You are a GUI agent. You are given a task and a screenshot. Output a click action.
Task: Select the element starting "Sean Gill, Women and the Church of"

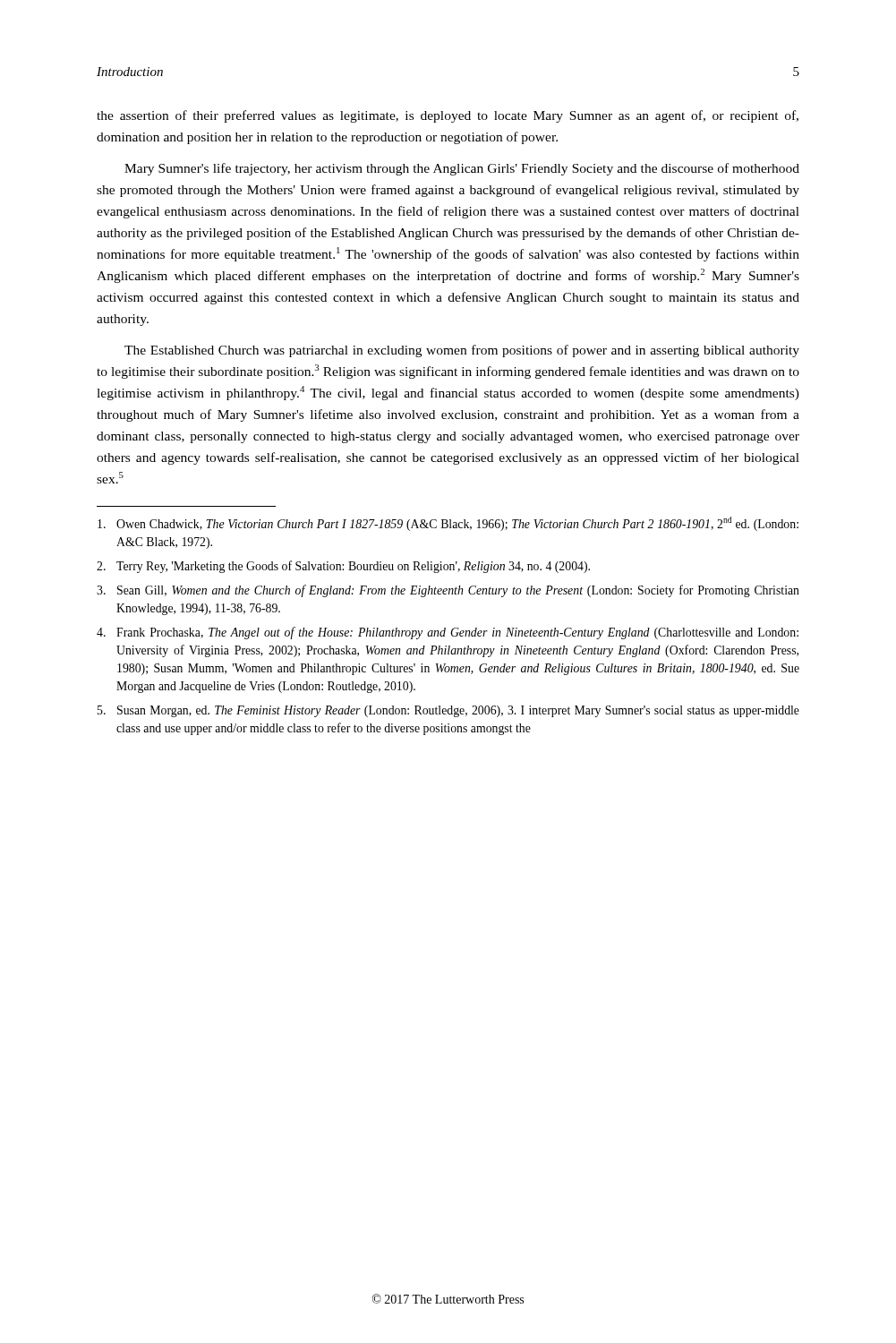(448, 600)
